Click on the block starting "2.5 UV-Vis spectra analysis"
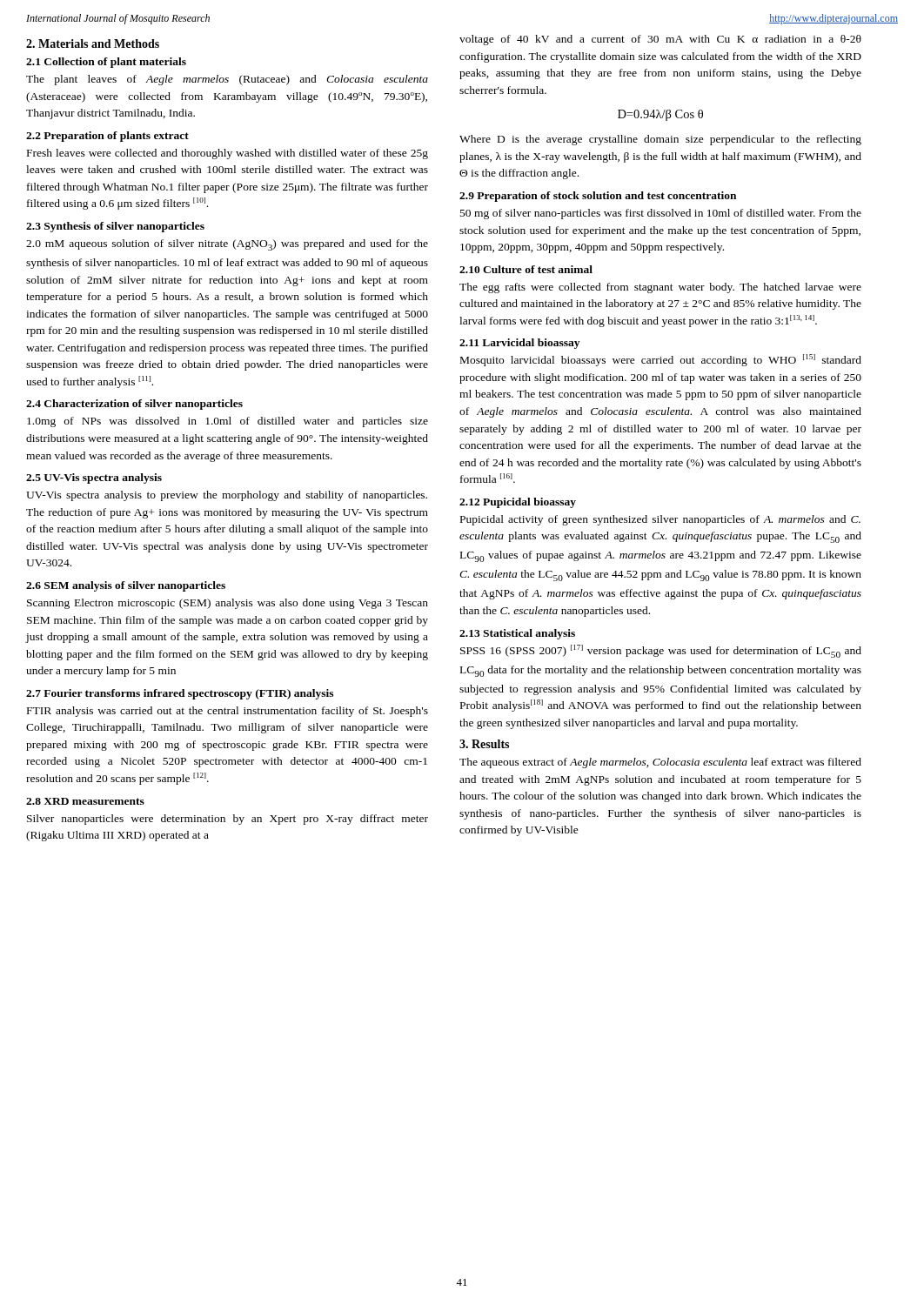The width and height of the screenshot is (924, 1305). (94, 478)
